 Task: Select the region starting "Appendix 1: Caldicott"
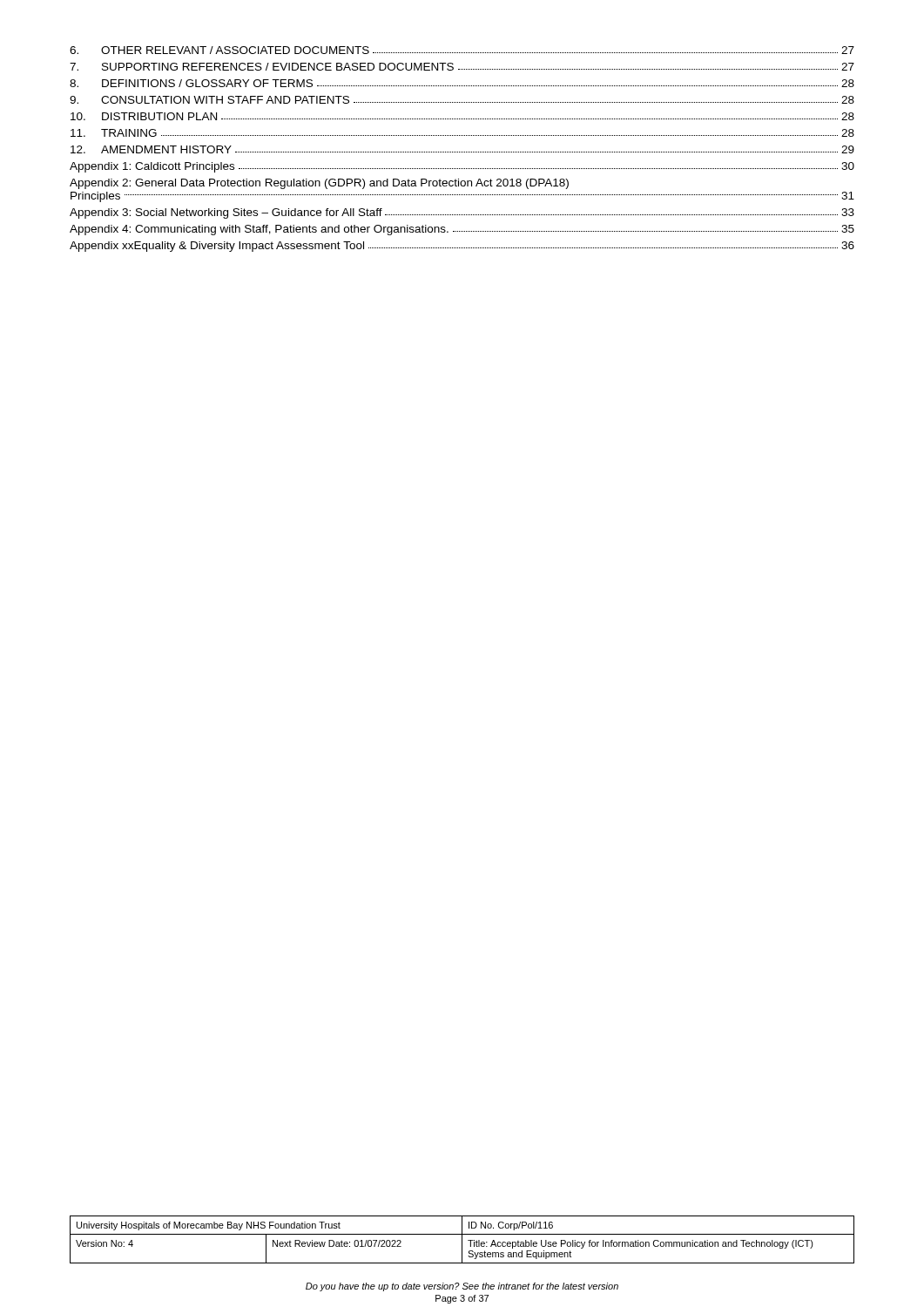pos(462,166)
